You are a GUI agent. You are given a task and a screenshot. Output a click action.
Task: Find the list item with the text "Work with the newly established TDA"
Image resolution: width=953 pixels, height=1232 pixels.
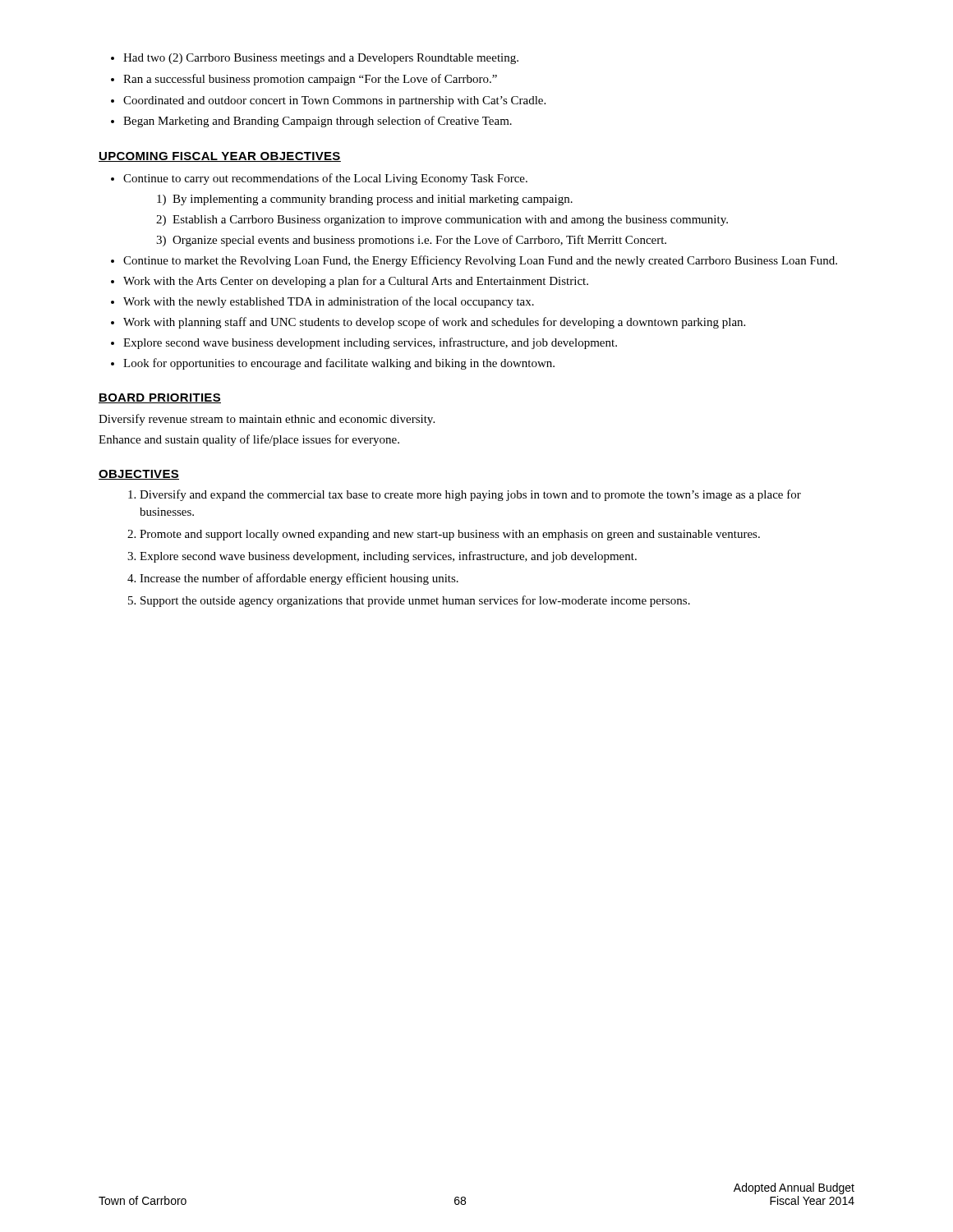pos(476,302)
